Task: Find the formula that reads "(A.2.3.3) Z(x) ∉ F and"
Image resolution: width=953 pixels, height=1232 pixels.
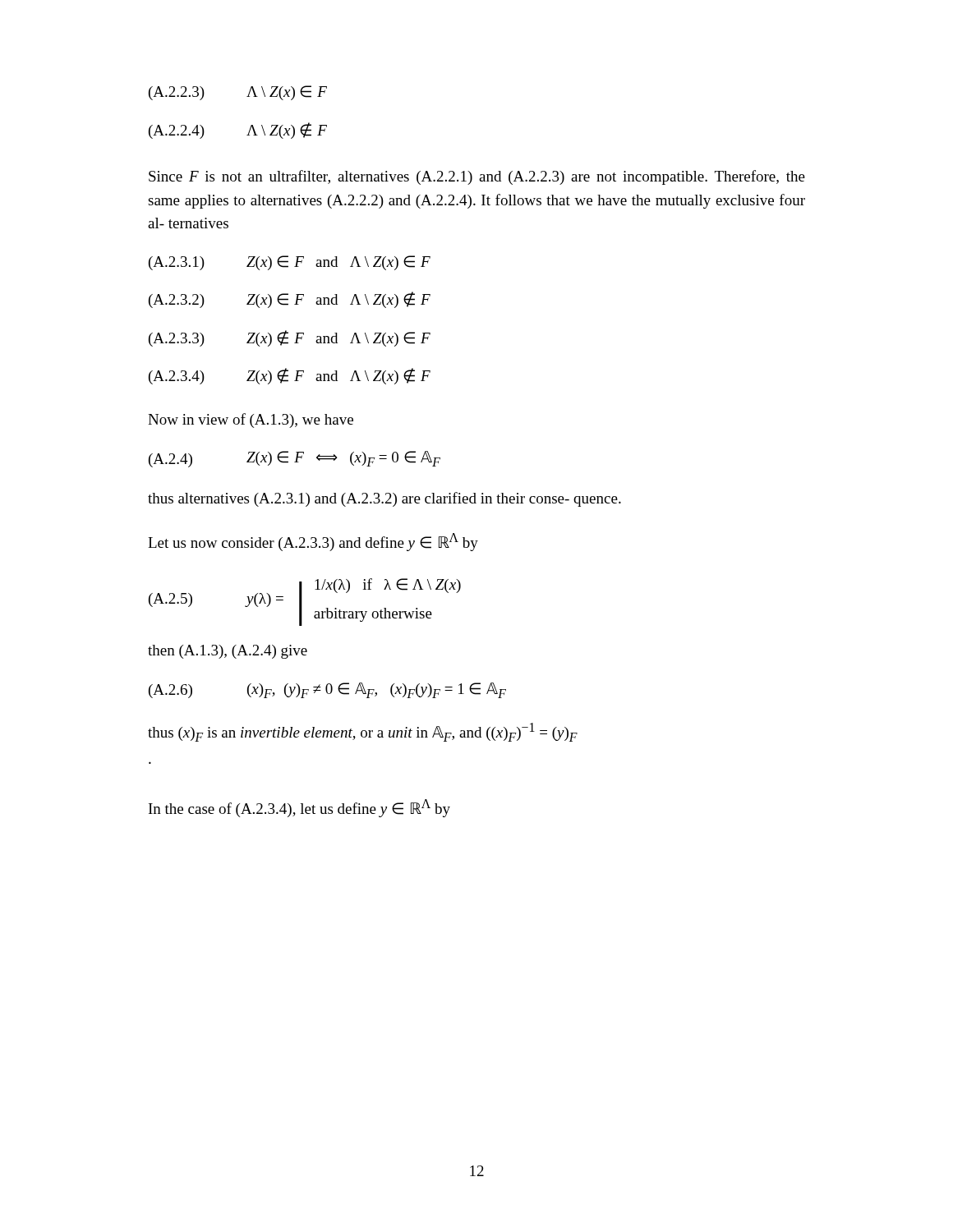Action: tap(289, 338)
